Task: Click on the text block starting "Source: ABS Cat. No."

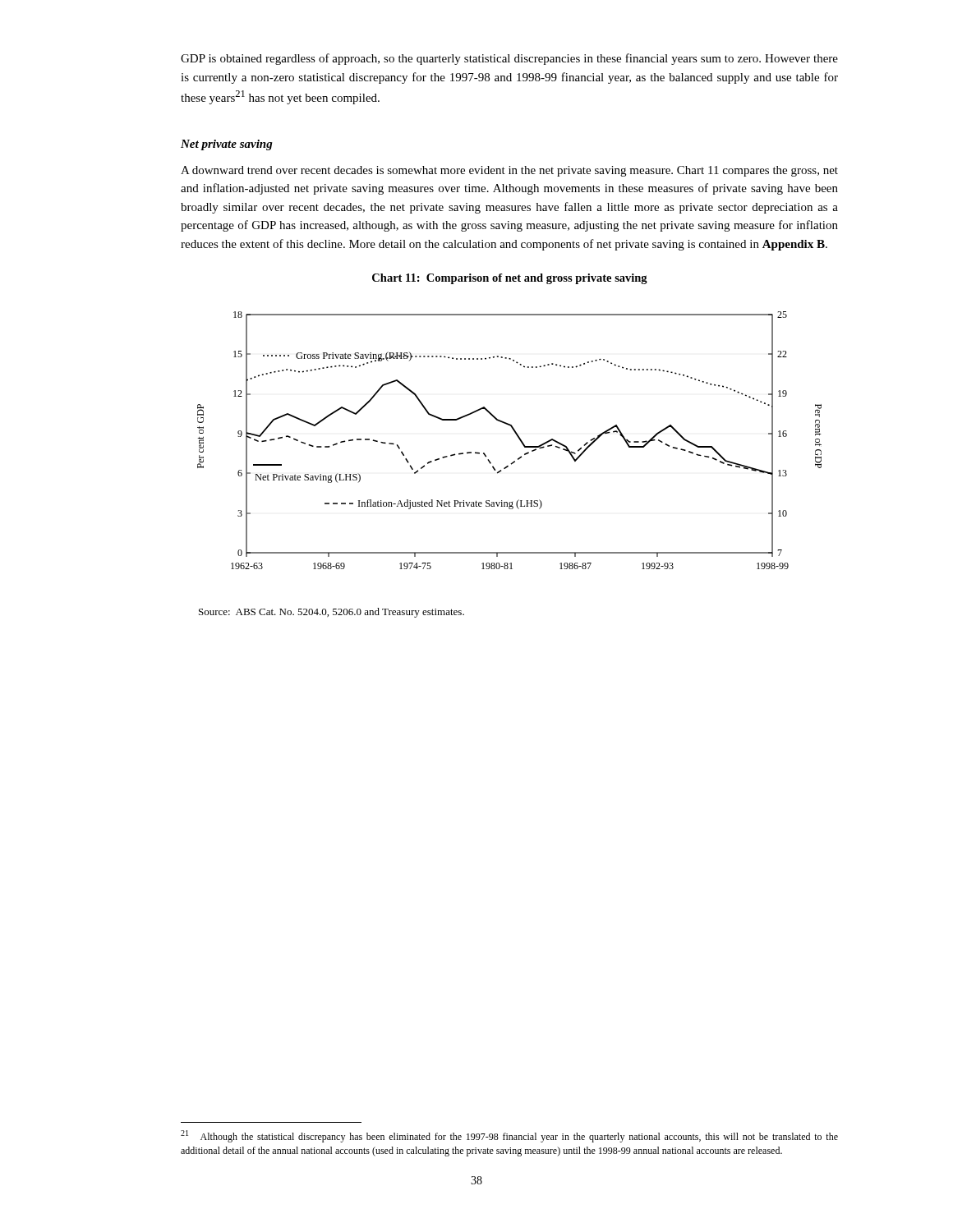Action: (331, 611)
